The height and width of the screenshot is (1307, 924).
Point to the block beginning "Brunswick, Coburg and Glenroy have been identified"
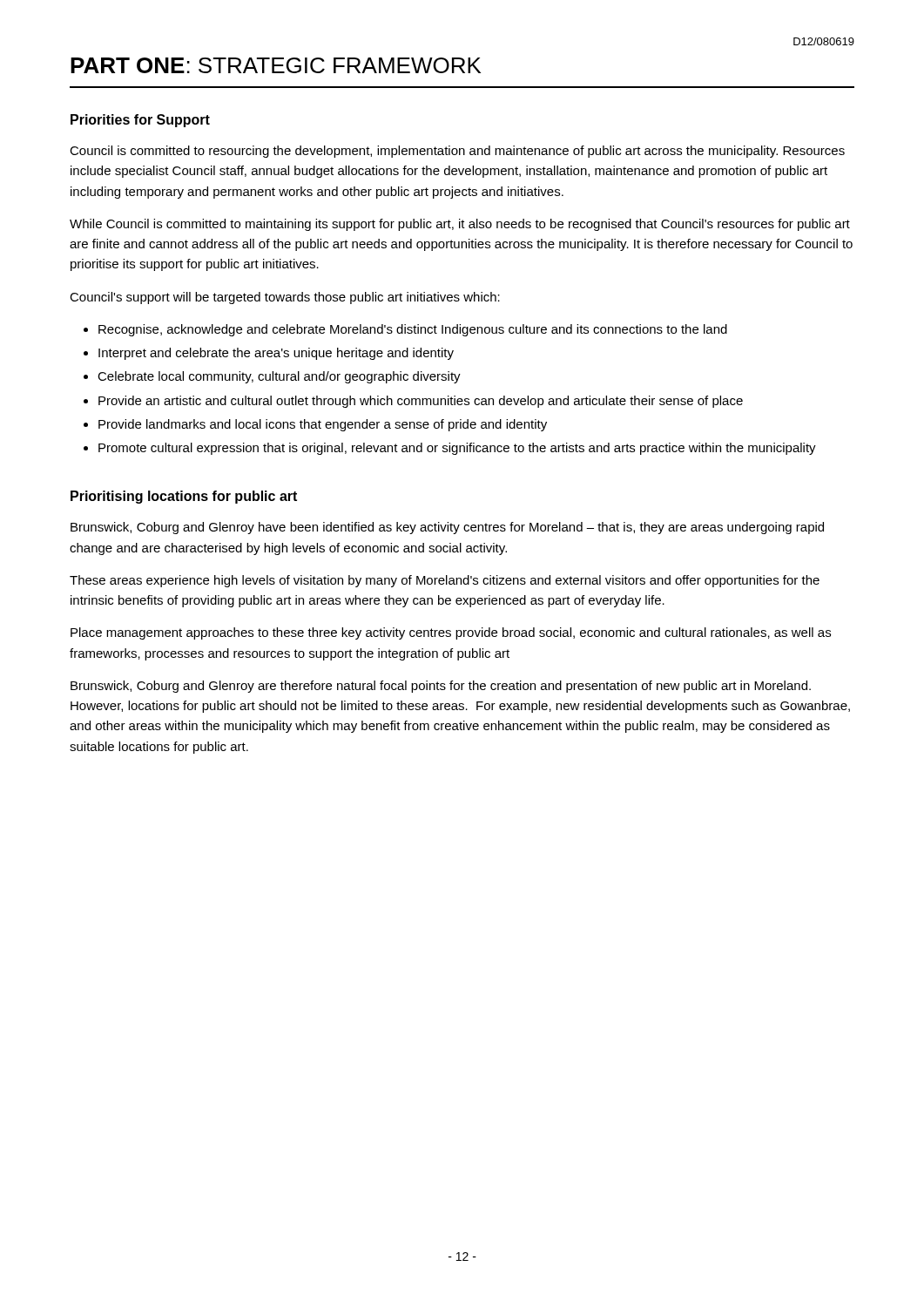pyautogui.click(x=462, y=537)
